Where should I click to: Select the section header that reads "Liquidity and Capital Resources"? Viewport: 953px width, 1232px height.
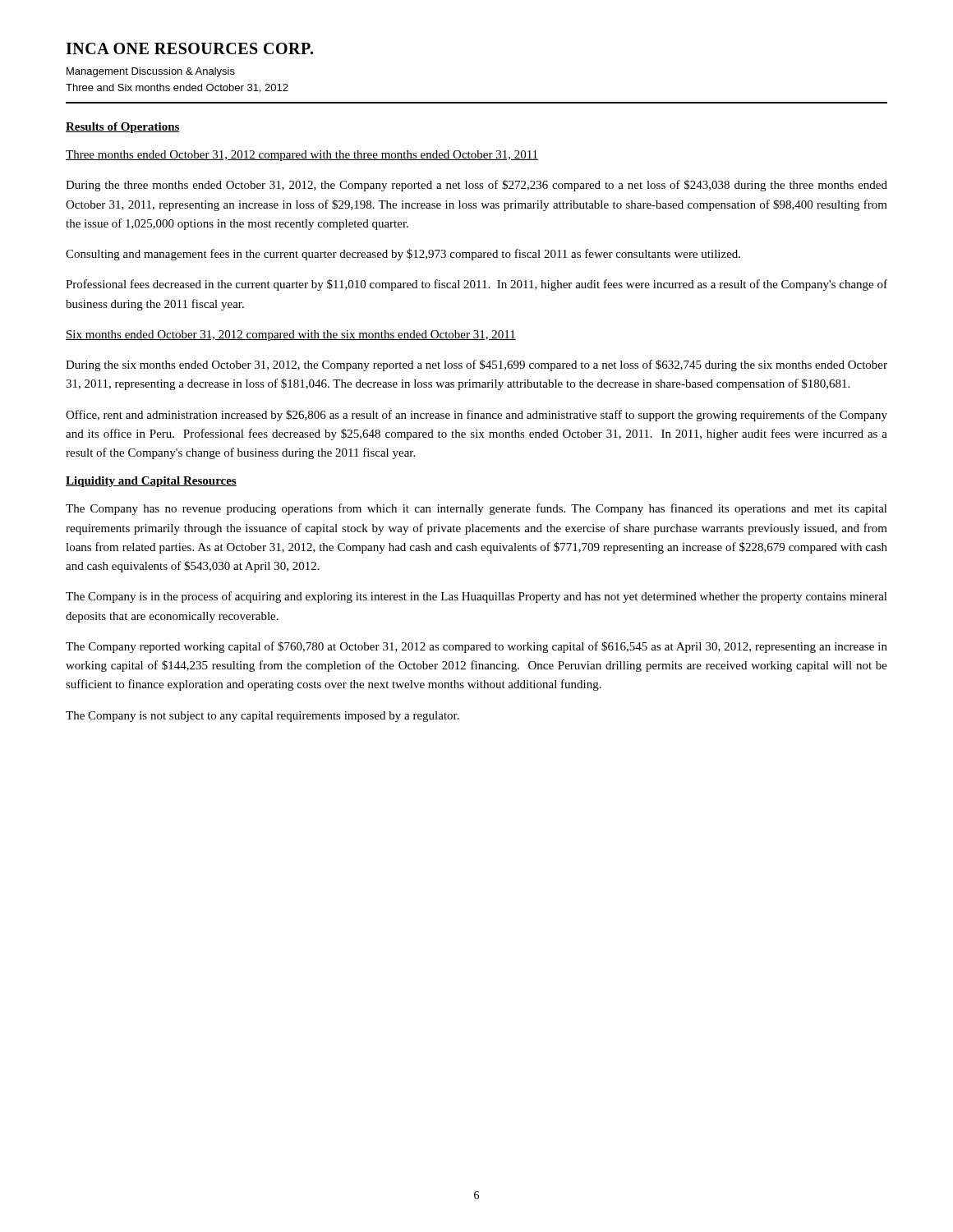[x=151, y=482]
